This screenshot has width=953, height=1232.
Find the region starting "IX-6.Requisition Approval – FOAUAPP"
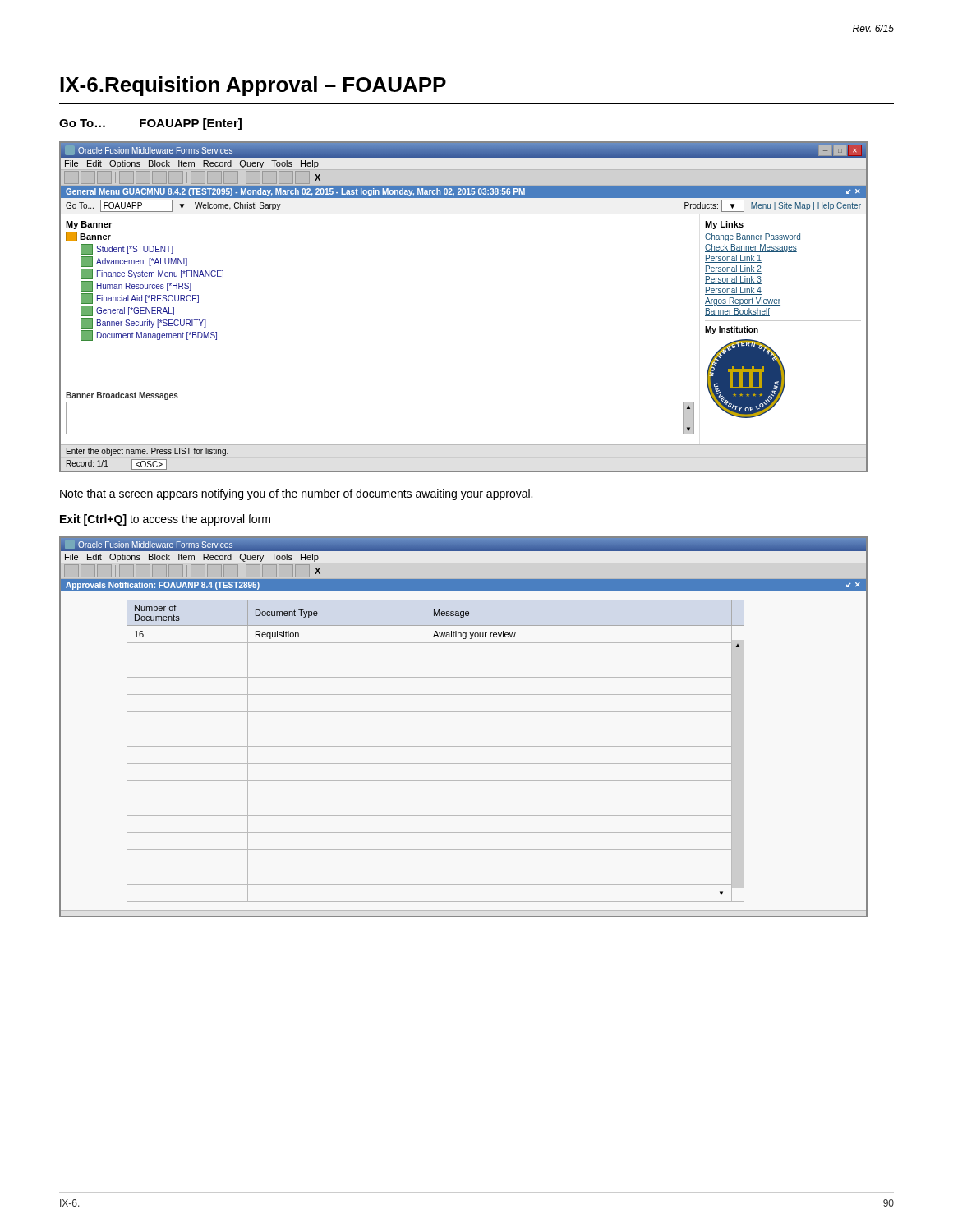(253, 85)
